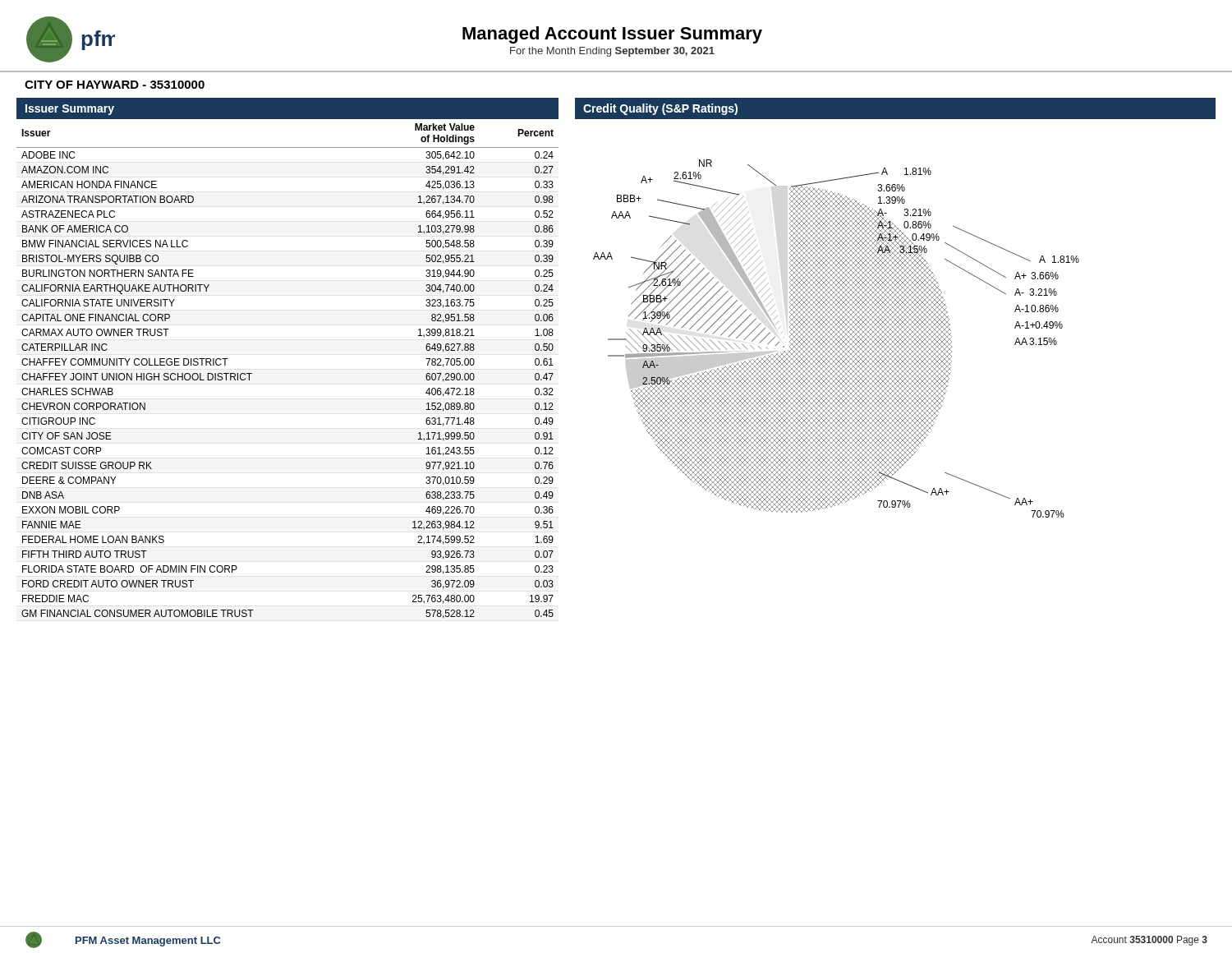Viewport: 1232px width, 953px height.
Task: Select the section header that reads "CITY OF HAYWARD - 35310000"
Action: coord(115,84)
